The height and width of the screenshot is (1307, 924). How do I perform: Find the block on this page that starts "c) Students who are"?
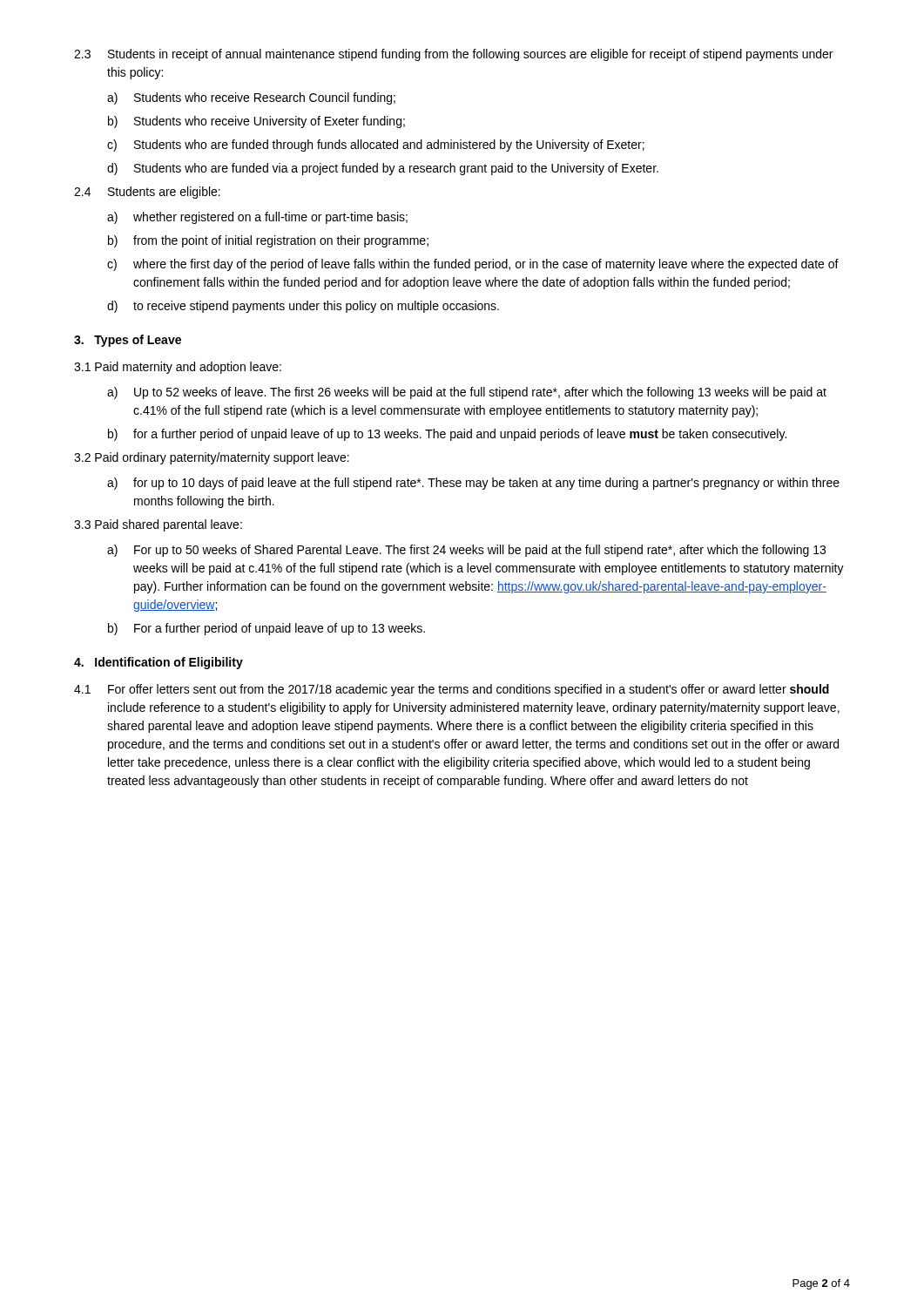[479, 145]
